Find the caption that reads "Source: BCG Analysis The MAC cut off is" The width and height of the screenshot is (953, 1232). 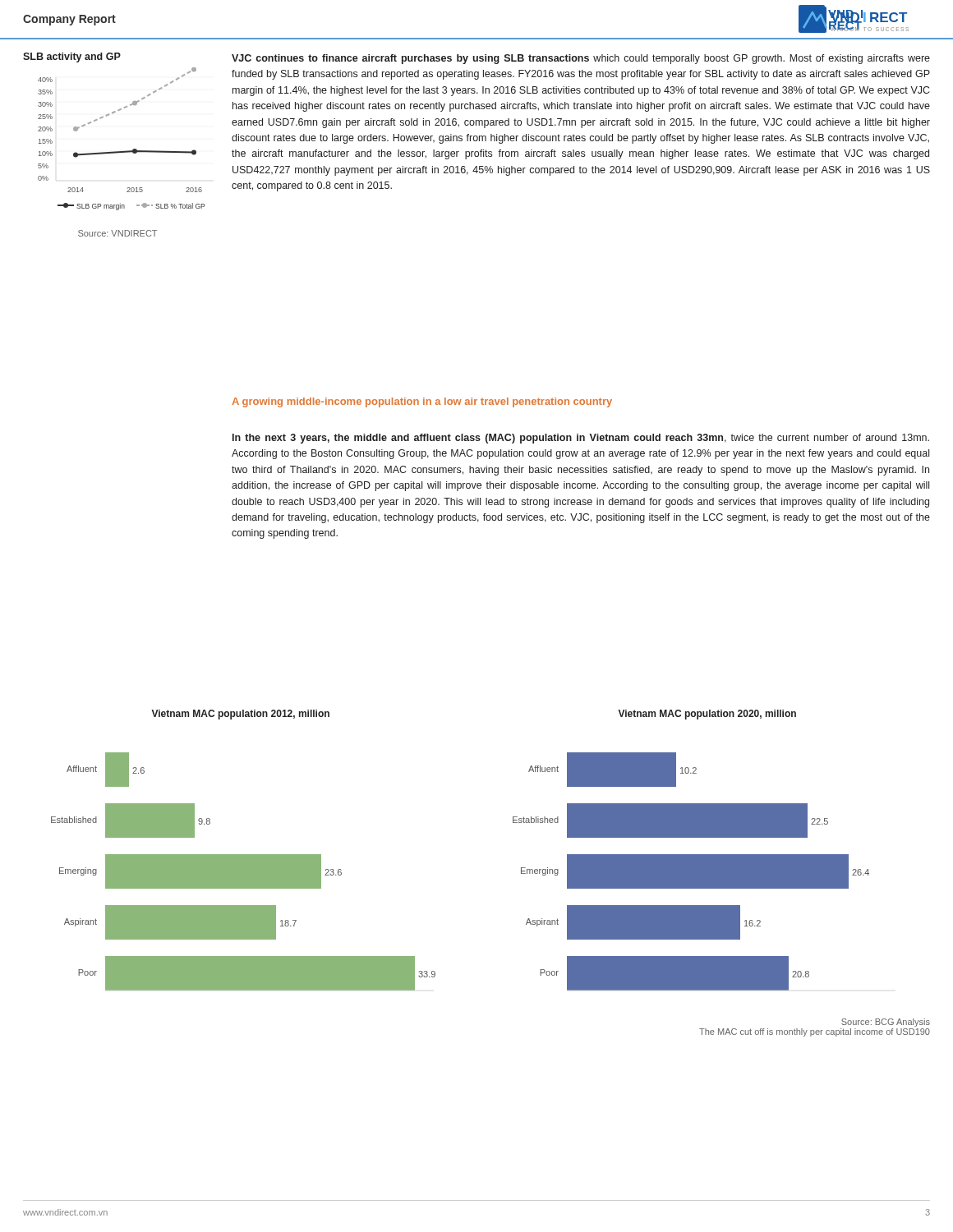pyautogui.click(x=815, y=1027)
